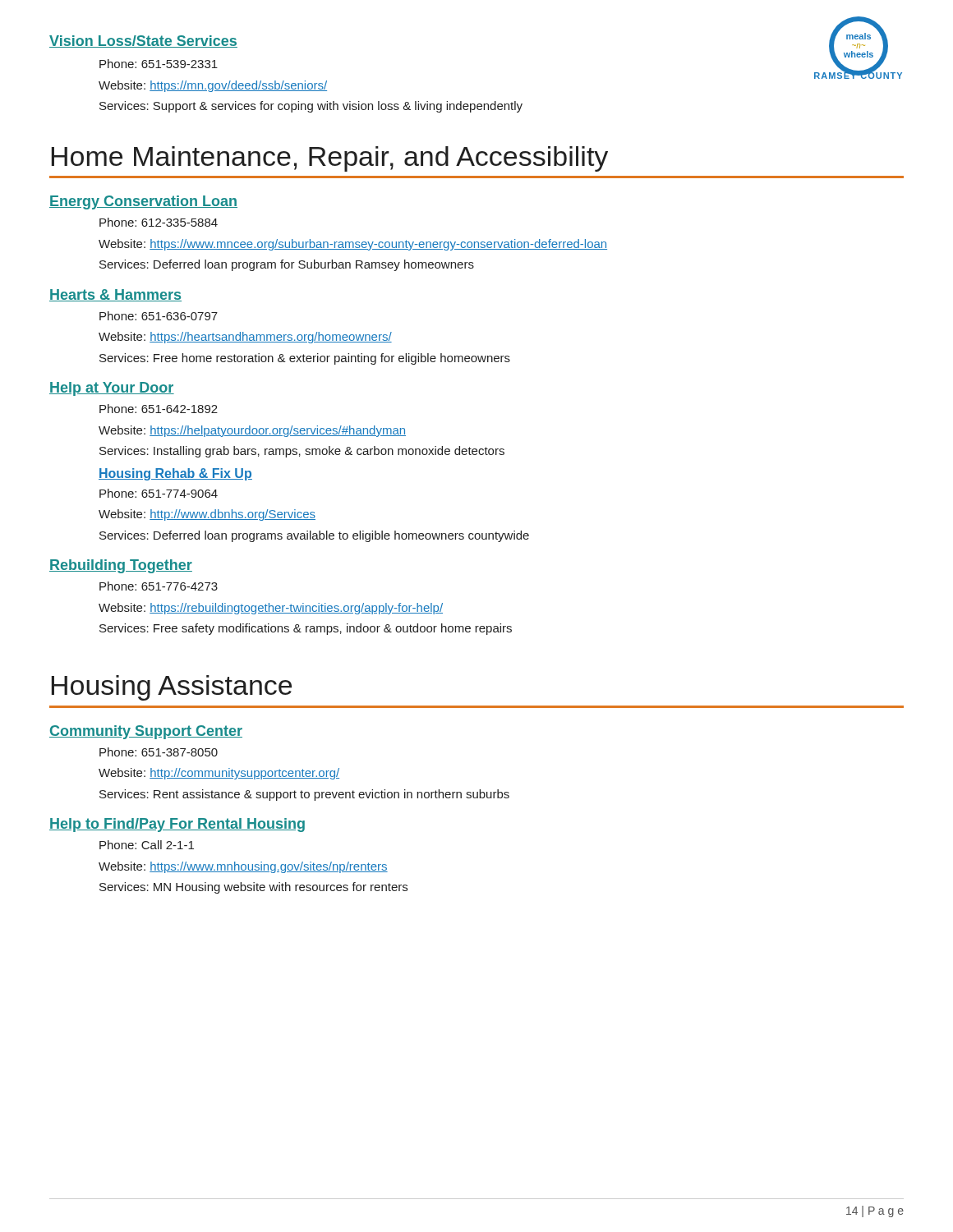Where is the passage that starts "Phone: Call 2-1-1"?
Image resolution: width=953 pixels, height=1232 pixels.
[253, 866]
